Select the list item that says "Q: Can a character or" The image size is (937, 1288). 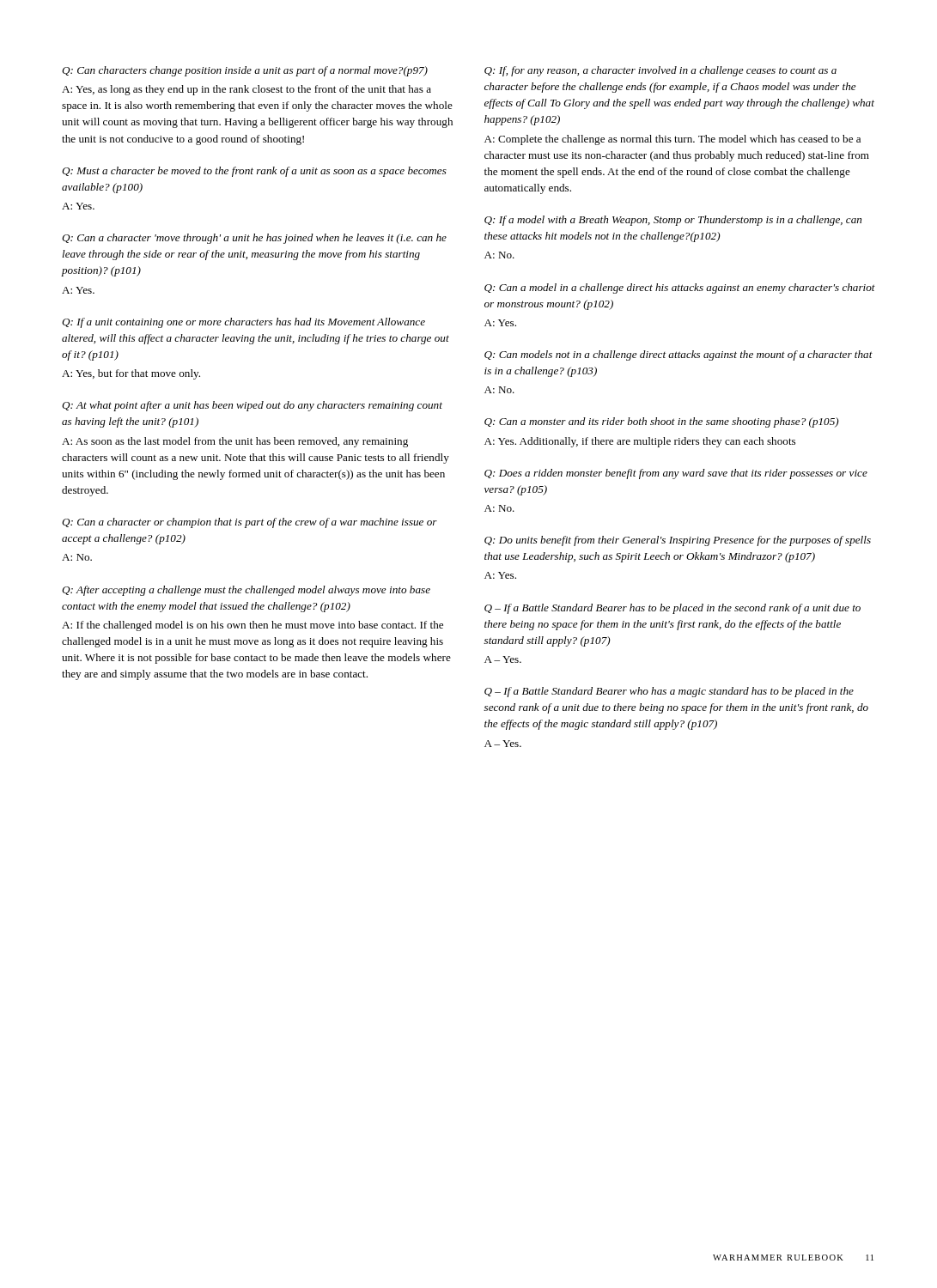coord(249,523)
